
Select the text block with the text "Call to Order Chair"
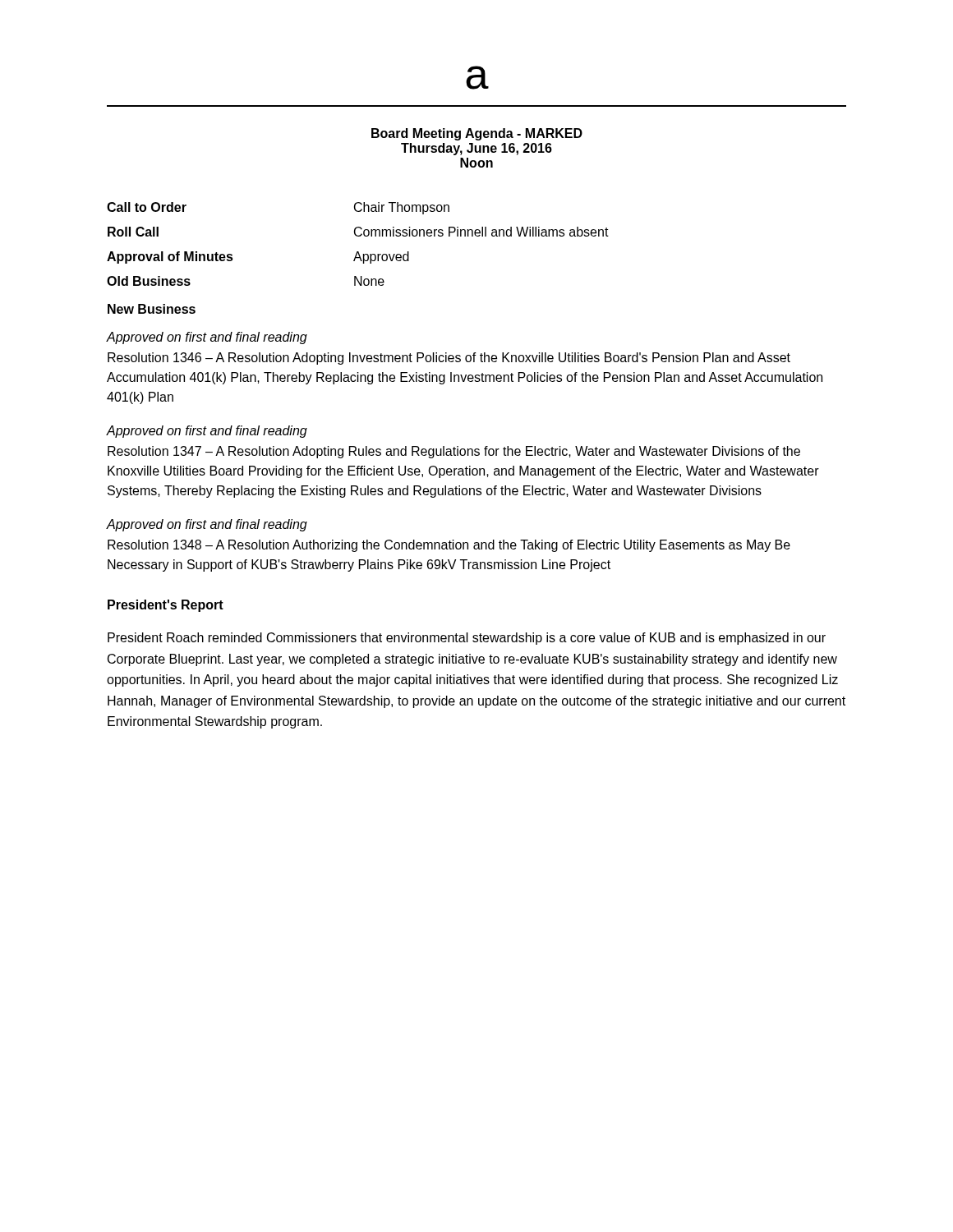pos(476,245)
